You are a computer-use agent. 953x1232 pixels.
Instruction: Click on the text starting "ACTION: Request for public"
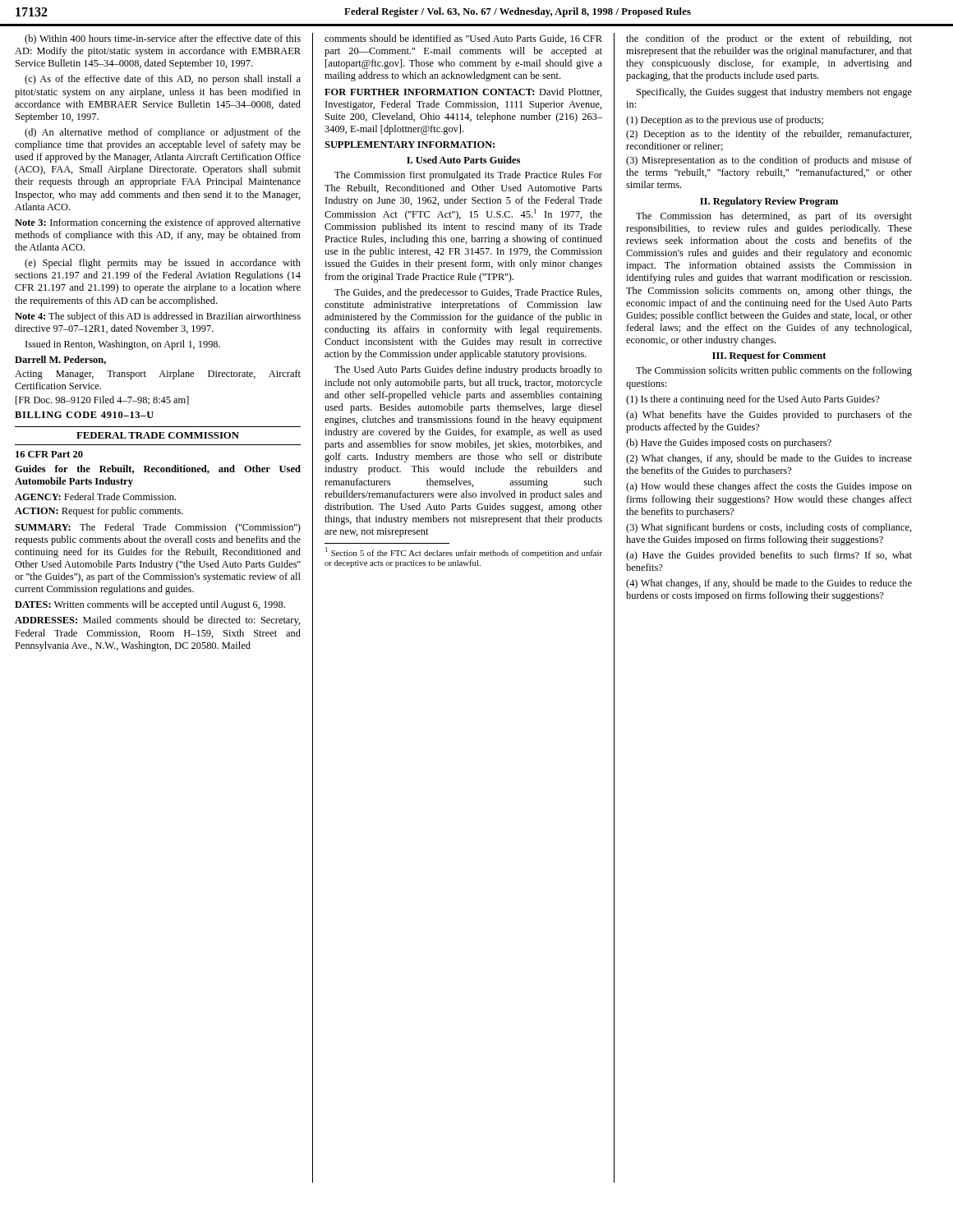[x=158, y=512]
